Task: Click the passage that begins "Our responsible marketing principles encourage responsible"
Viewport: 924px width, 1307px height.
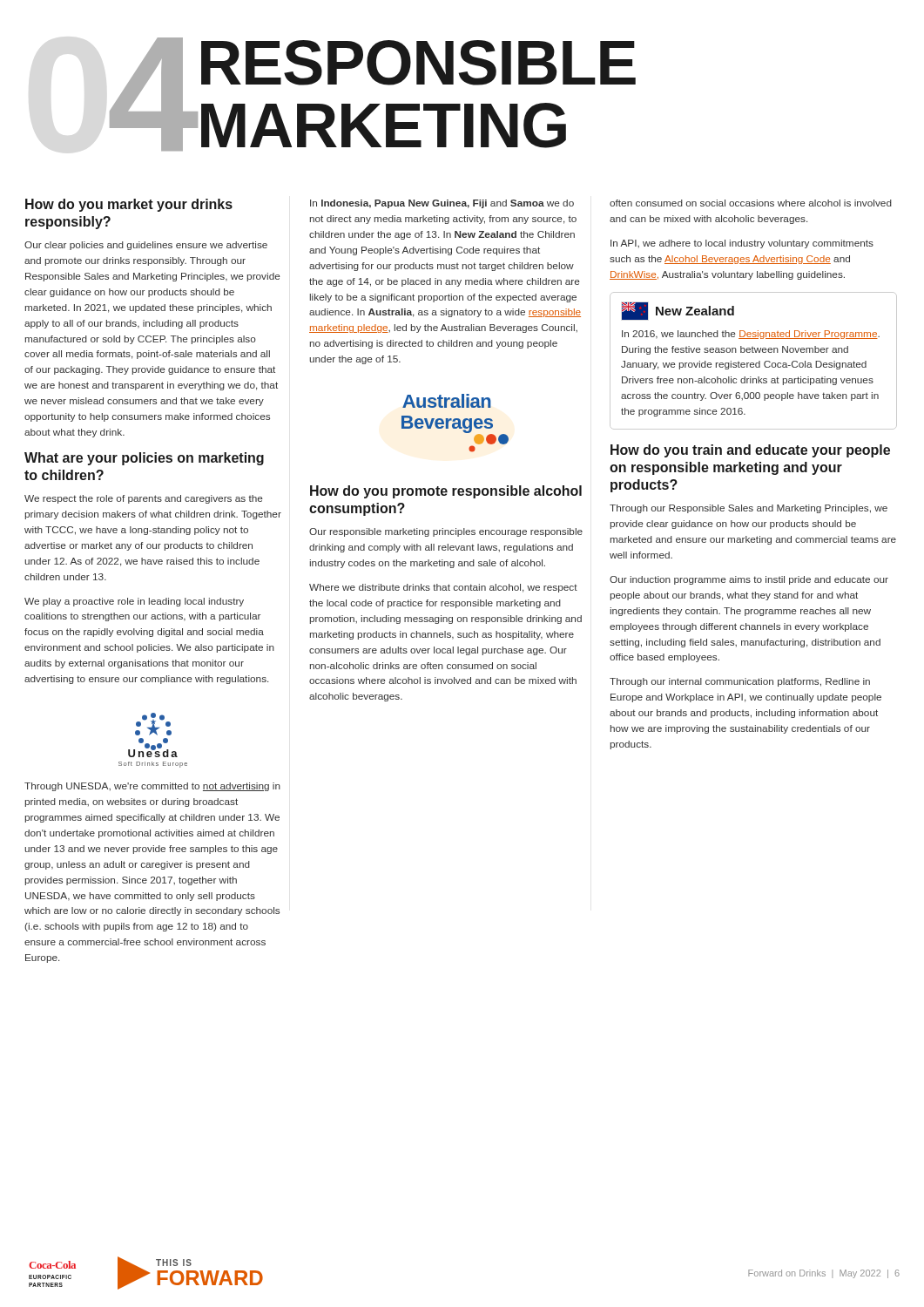Action: pos(446,547)
